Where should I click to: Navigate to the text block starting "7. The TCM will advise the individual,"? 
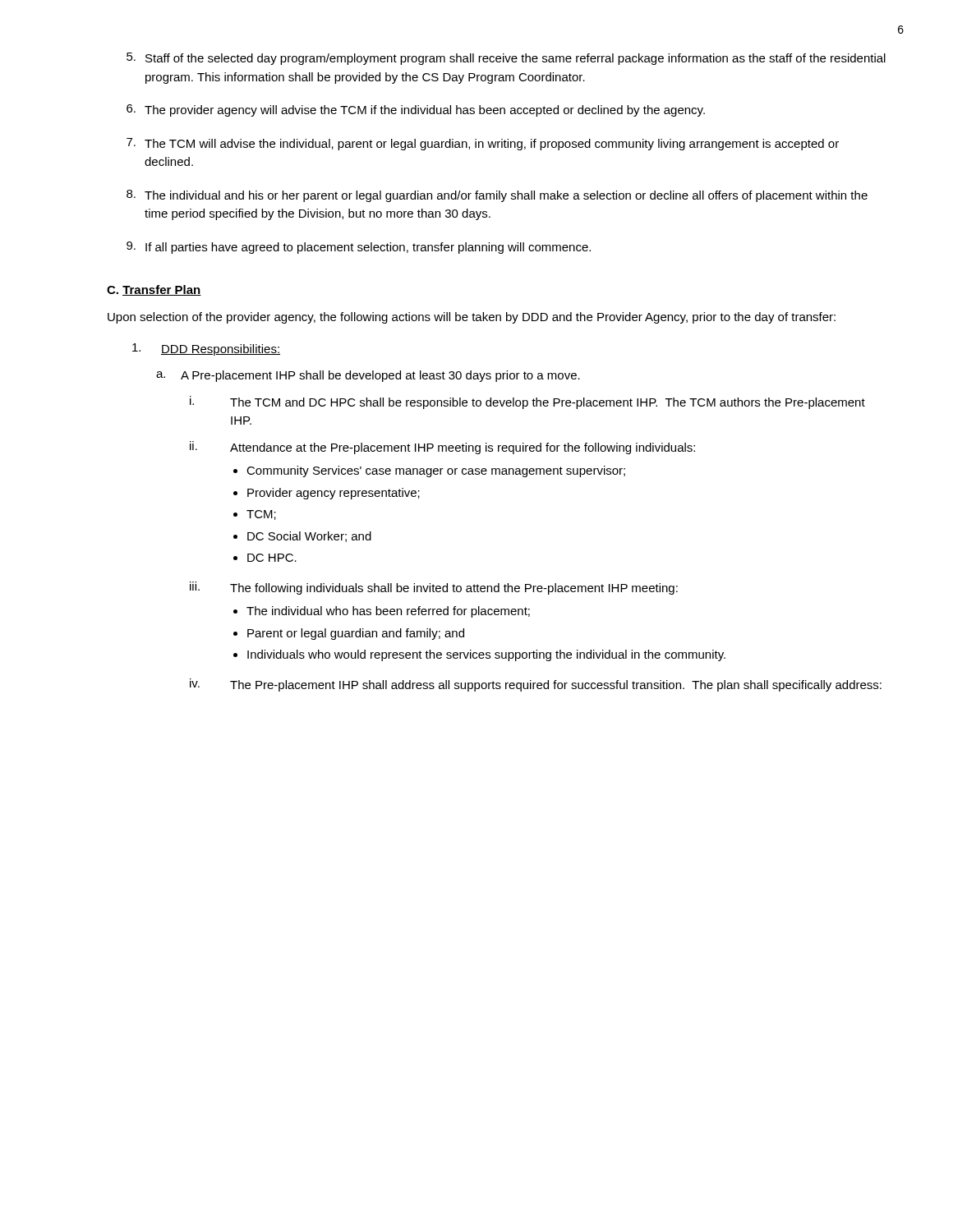497,153
